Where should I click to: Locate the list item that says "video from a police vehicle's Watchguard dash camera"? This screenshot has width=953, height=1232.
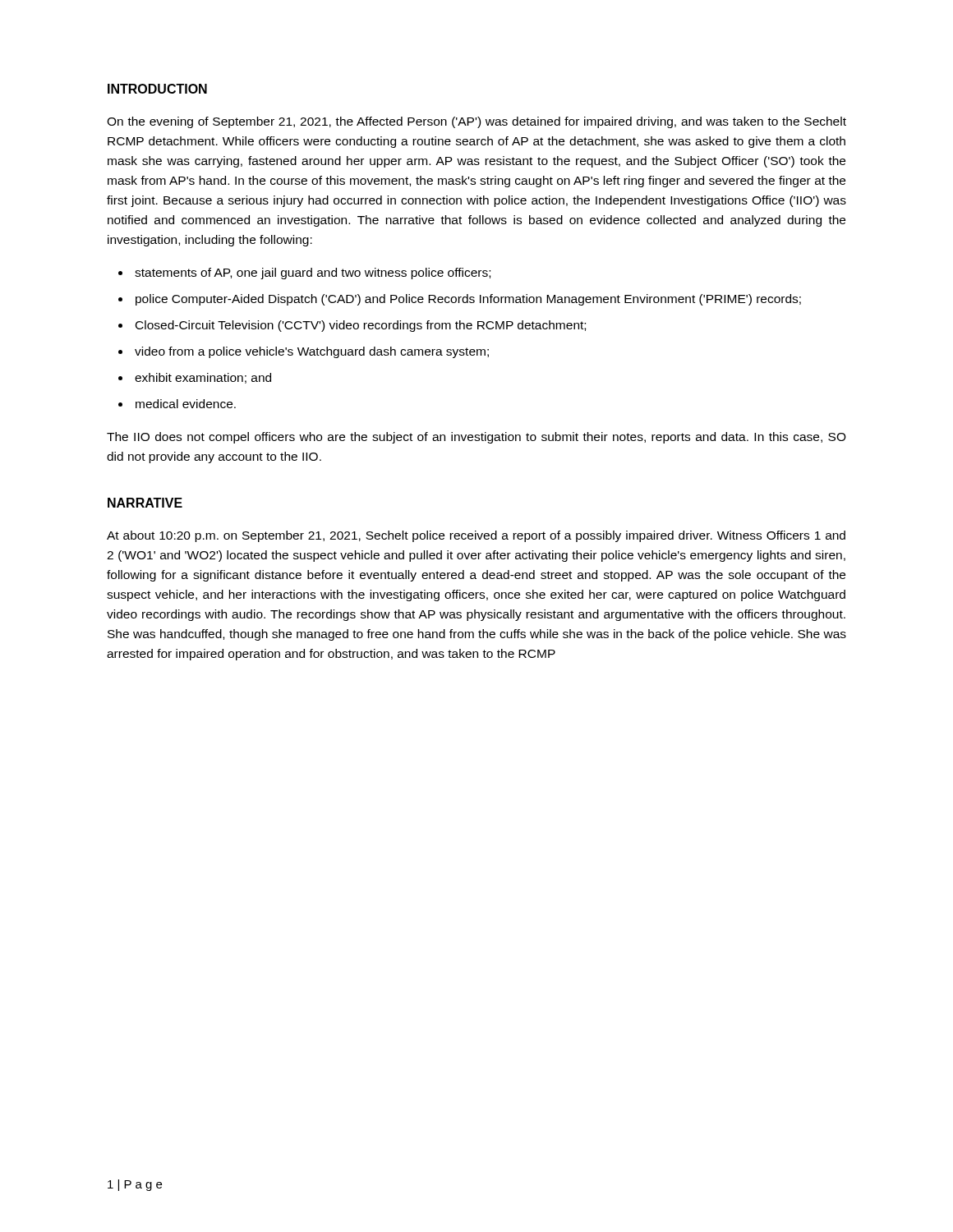pyautogui.click(x=312, y=351)
